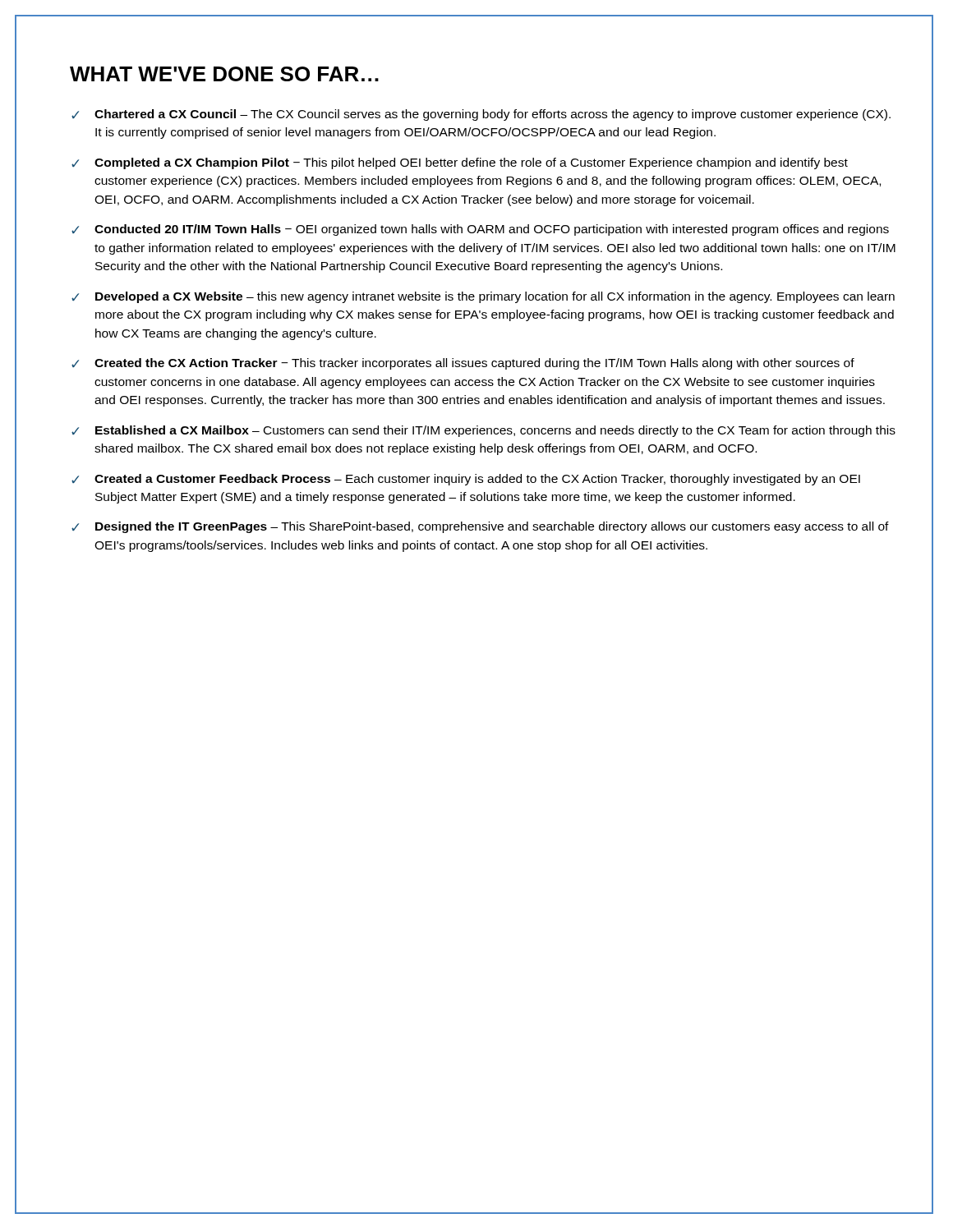Locate the block starting "✓ Conducted 20 IT/IM Town"

[x=485, y=248]
